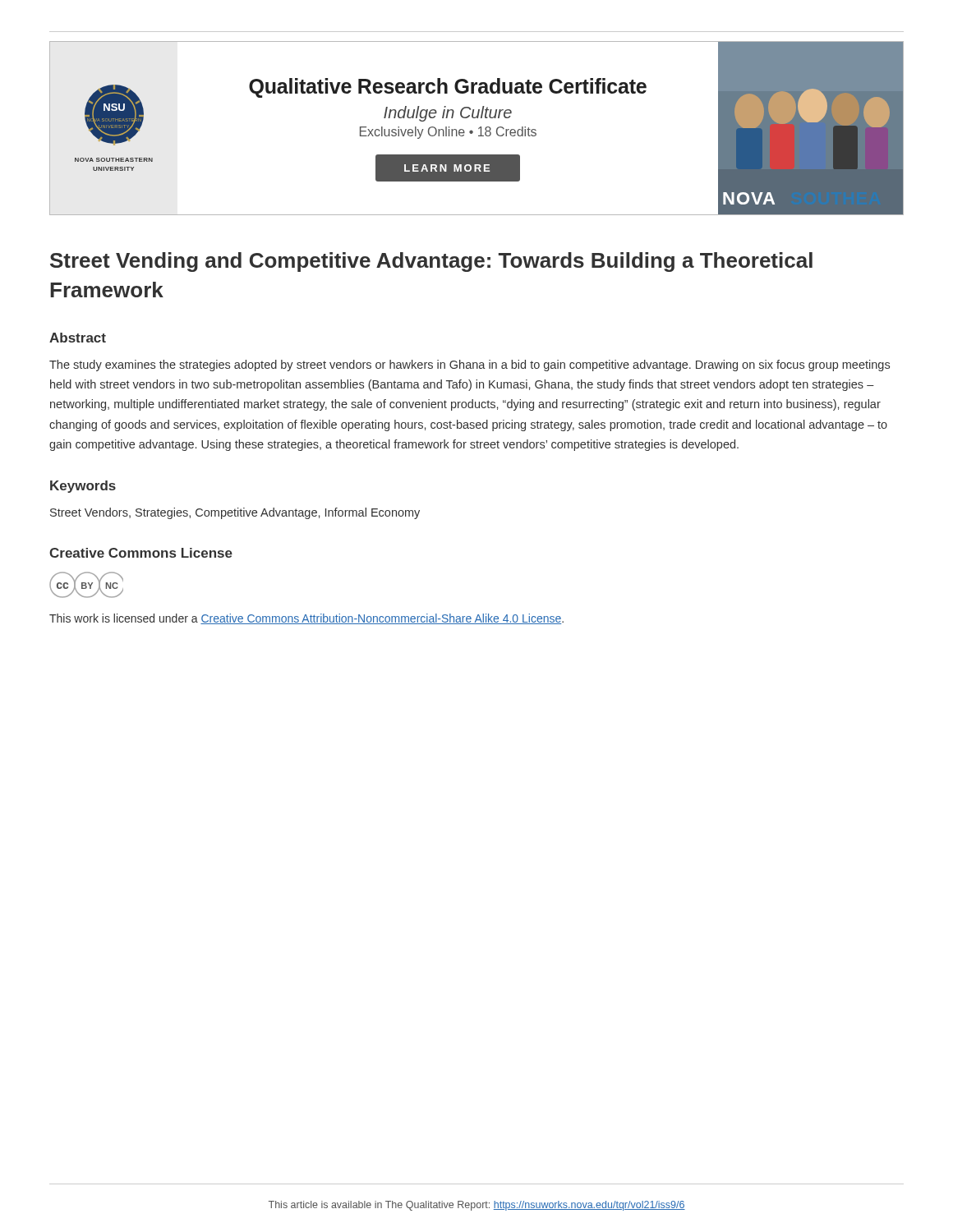Screen dimensions: 1232x953
Task: Click on the text block containing "The study examines"
Action: click(470, 404)
